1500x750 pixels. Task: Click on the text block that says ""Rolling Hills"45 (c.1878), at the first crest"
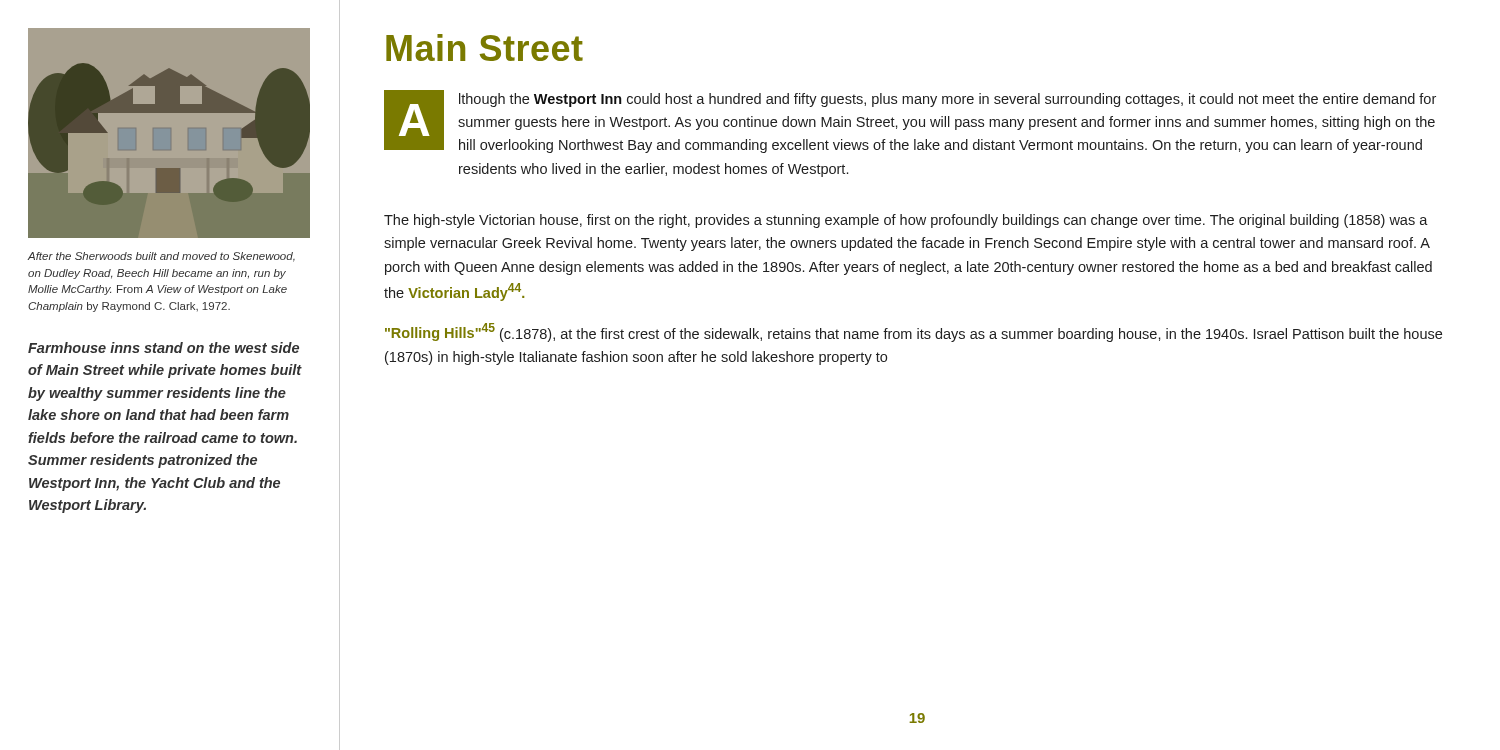click(x=913, y=343)
